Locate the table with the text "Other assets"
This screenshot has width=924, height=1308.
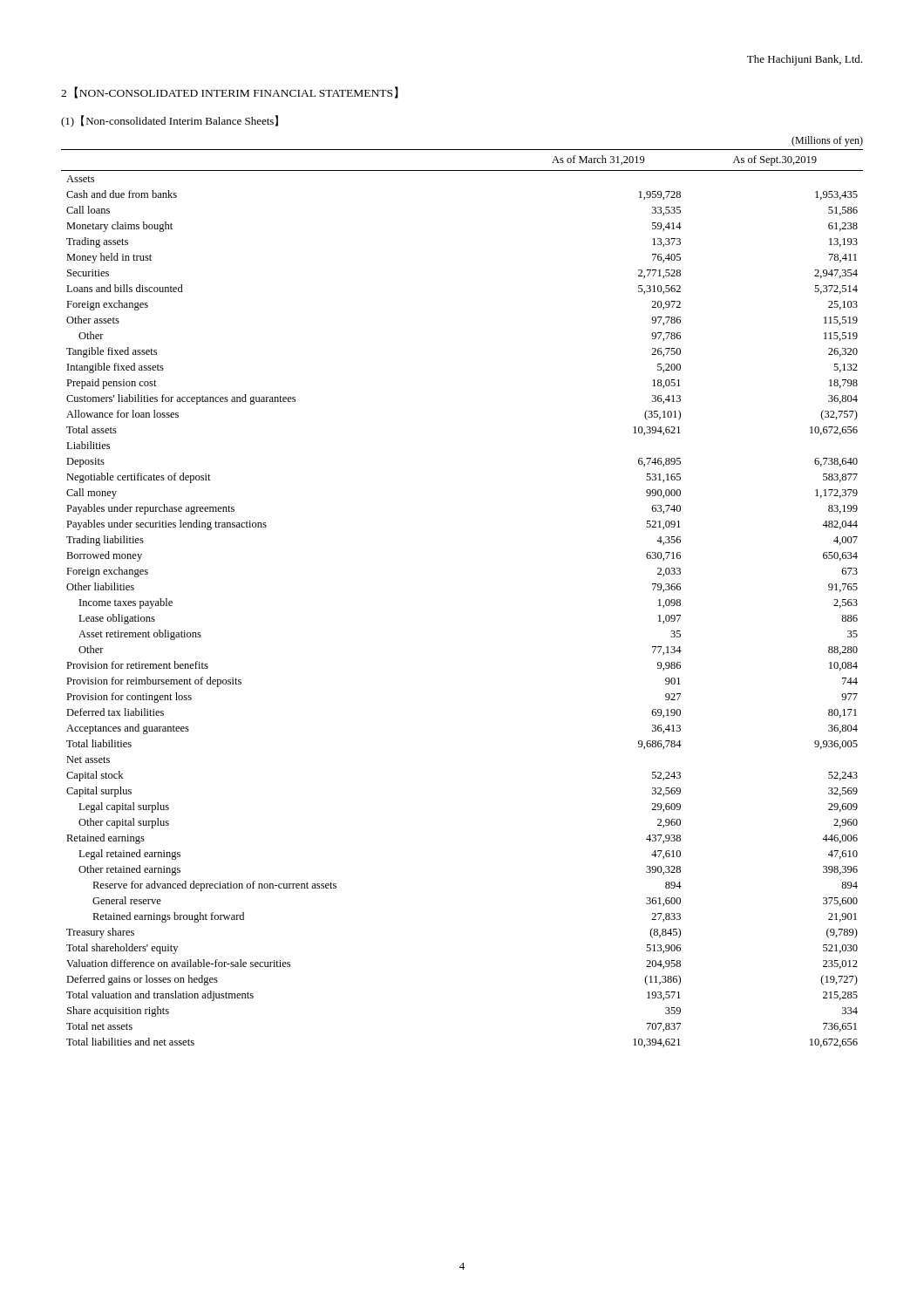(x=462, y=600)
